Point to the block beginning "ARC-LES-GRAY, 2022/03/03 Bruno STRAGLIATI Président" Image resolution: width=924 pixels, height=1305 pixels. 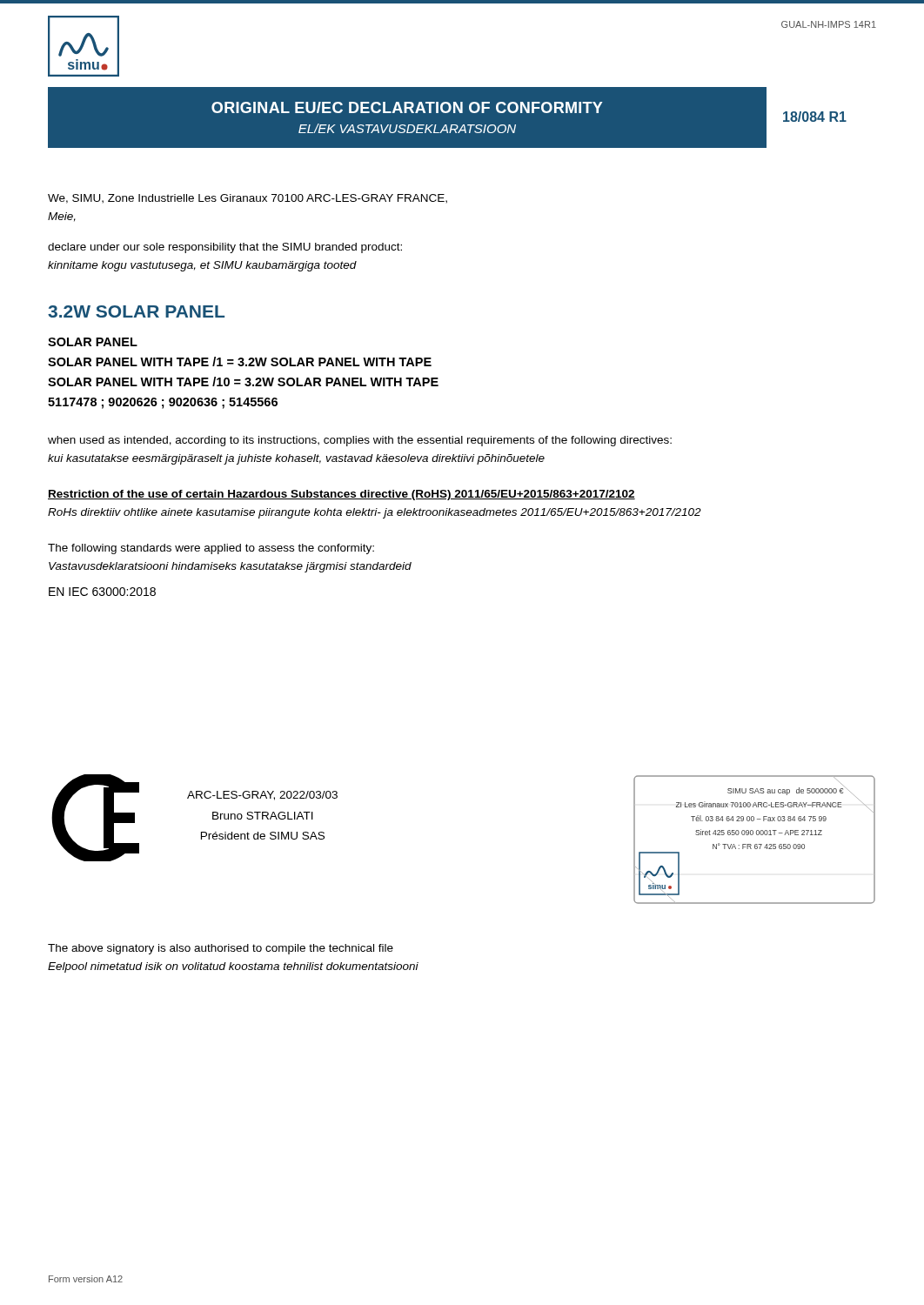[x=263, y=815]
